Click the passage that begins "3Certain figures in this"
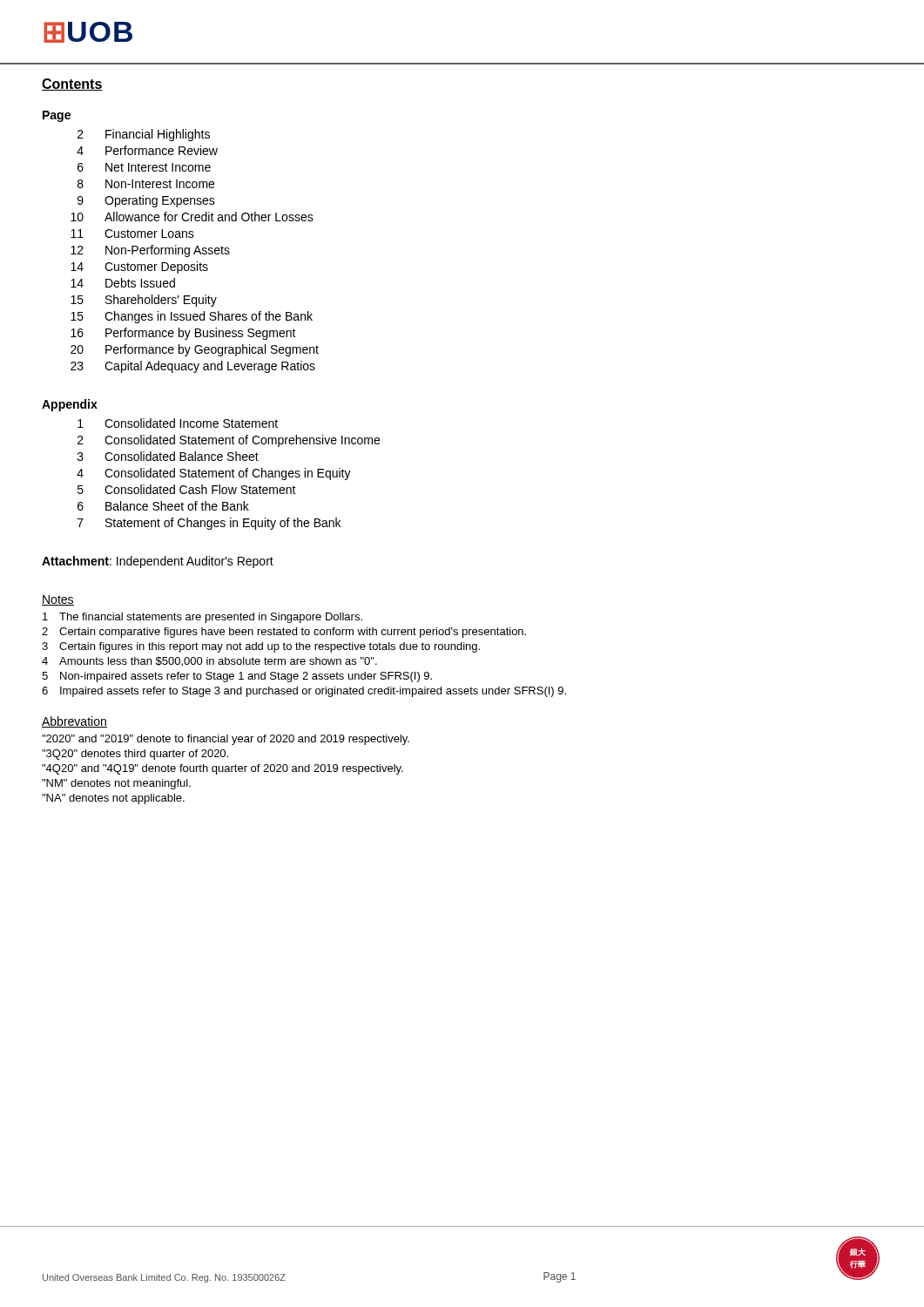 click(261, 646)
